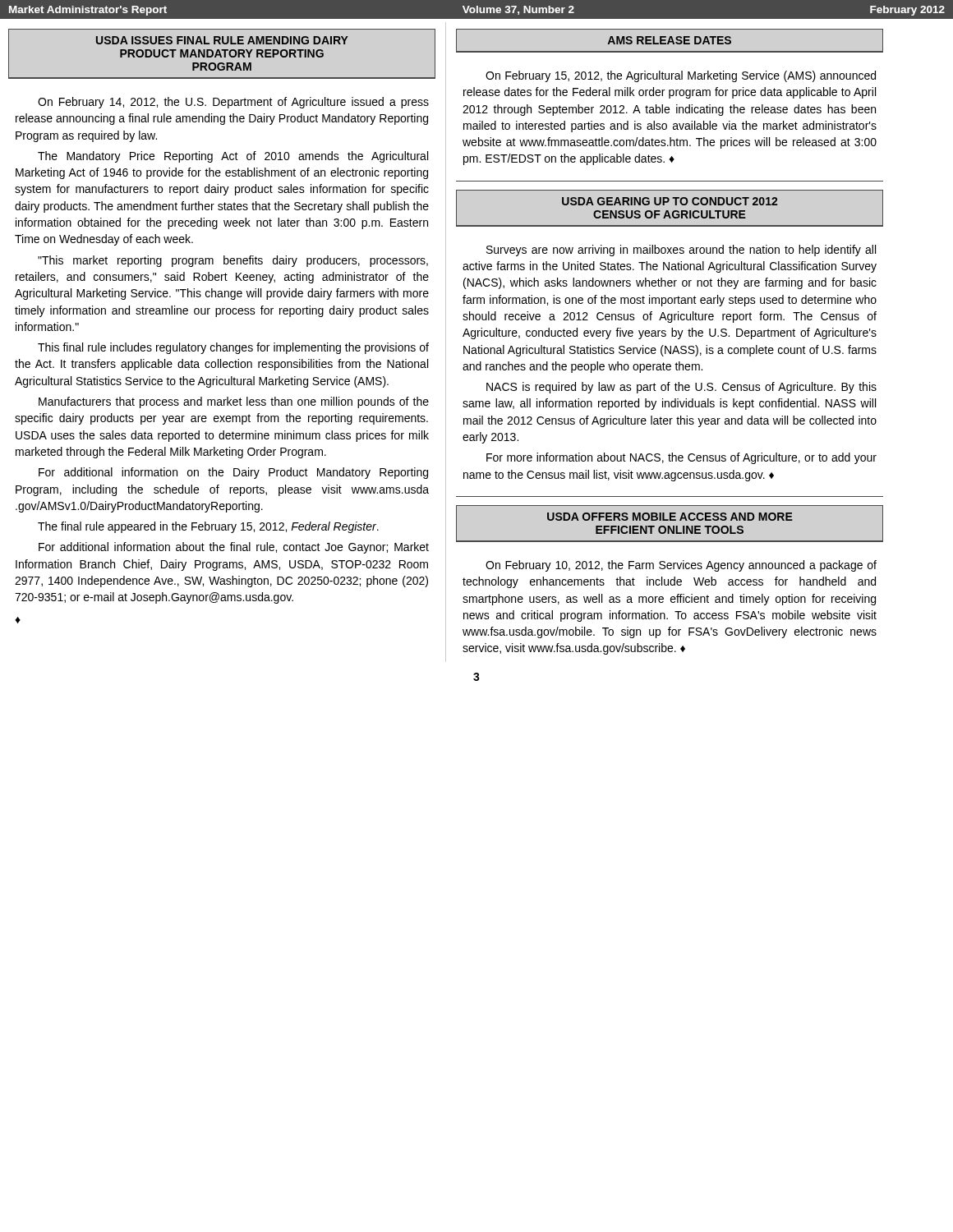
Task: Find the region starting "On February 14, 2012, the U.S. Department of"
Action: point(222,361)
